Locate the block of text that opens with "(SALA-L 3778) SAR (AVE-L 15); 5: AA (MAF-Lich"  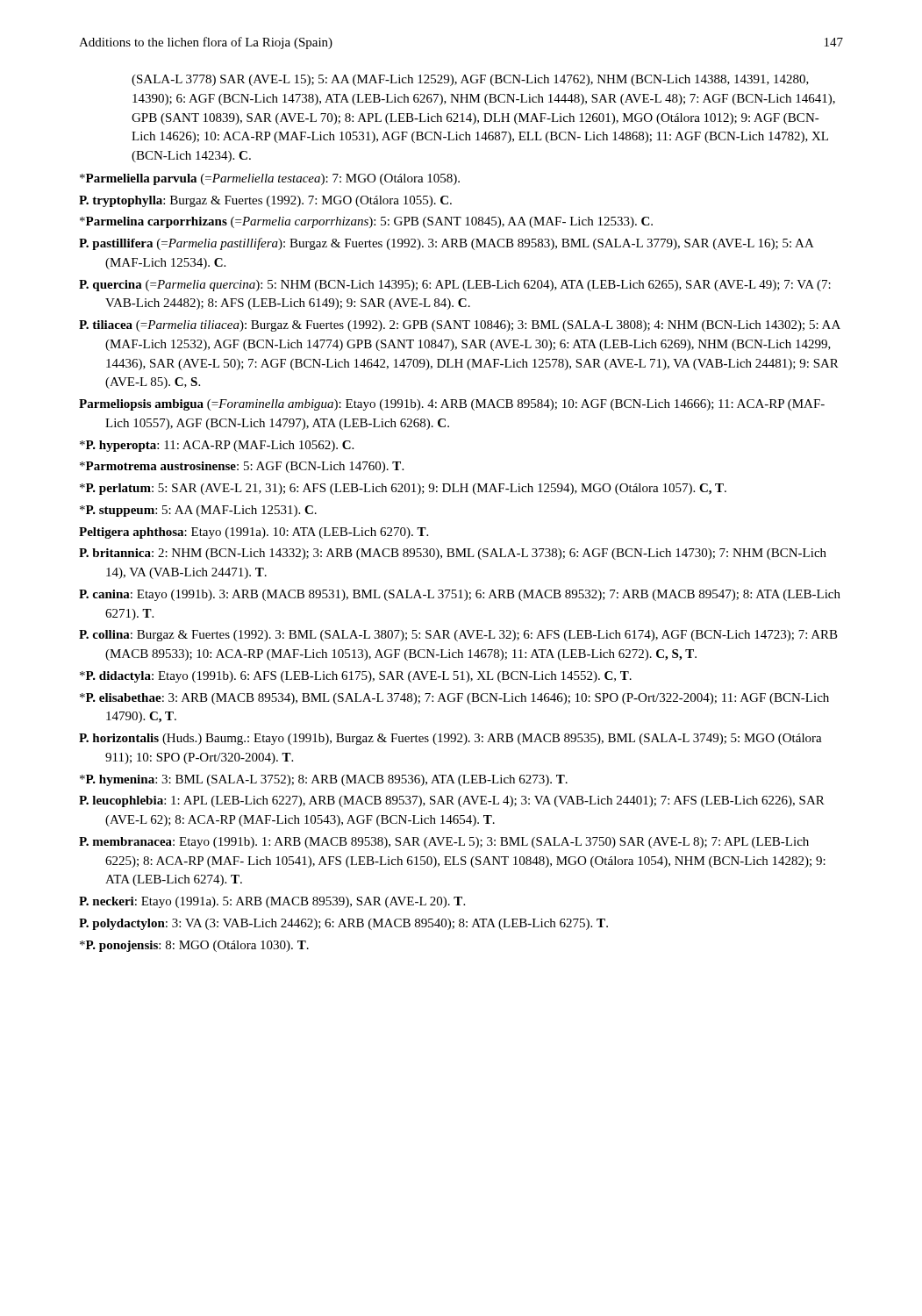[484, 117]
